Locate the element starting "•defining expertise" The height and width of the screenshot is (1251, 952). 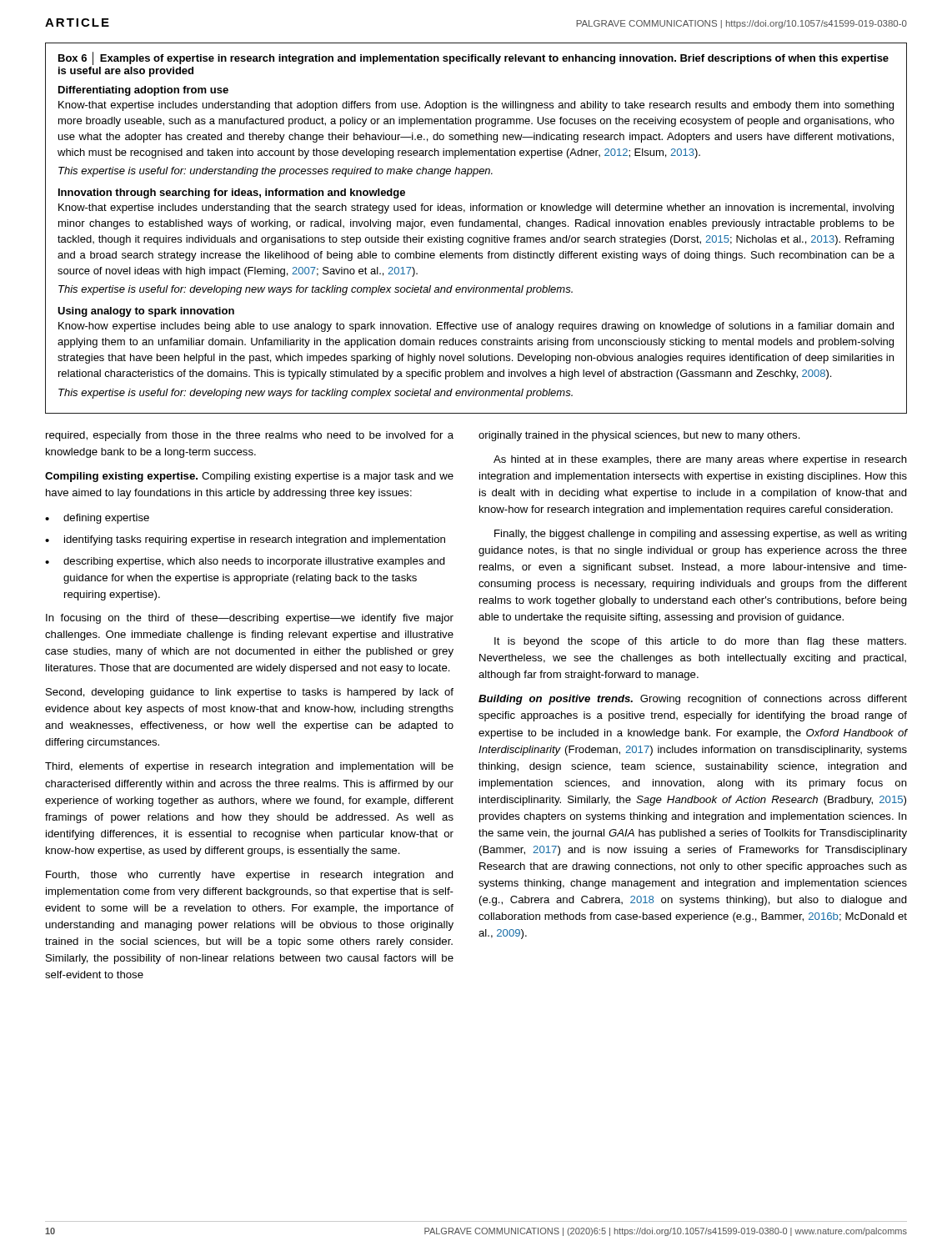tap(97, 518)
